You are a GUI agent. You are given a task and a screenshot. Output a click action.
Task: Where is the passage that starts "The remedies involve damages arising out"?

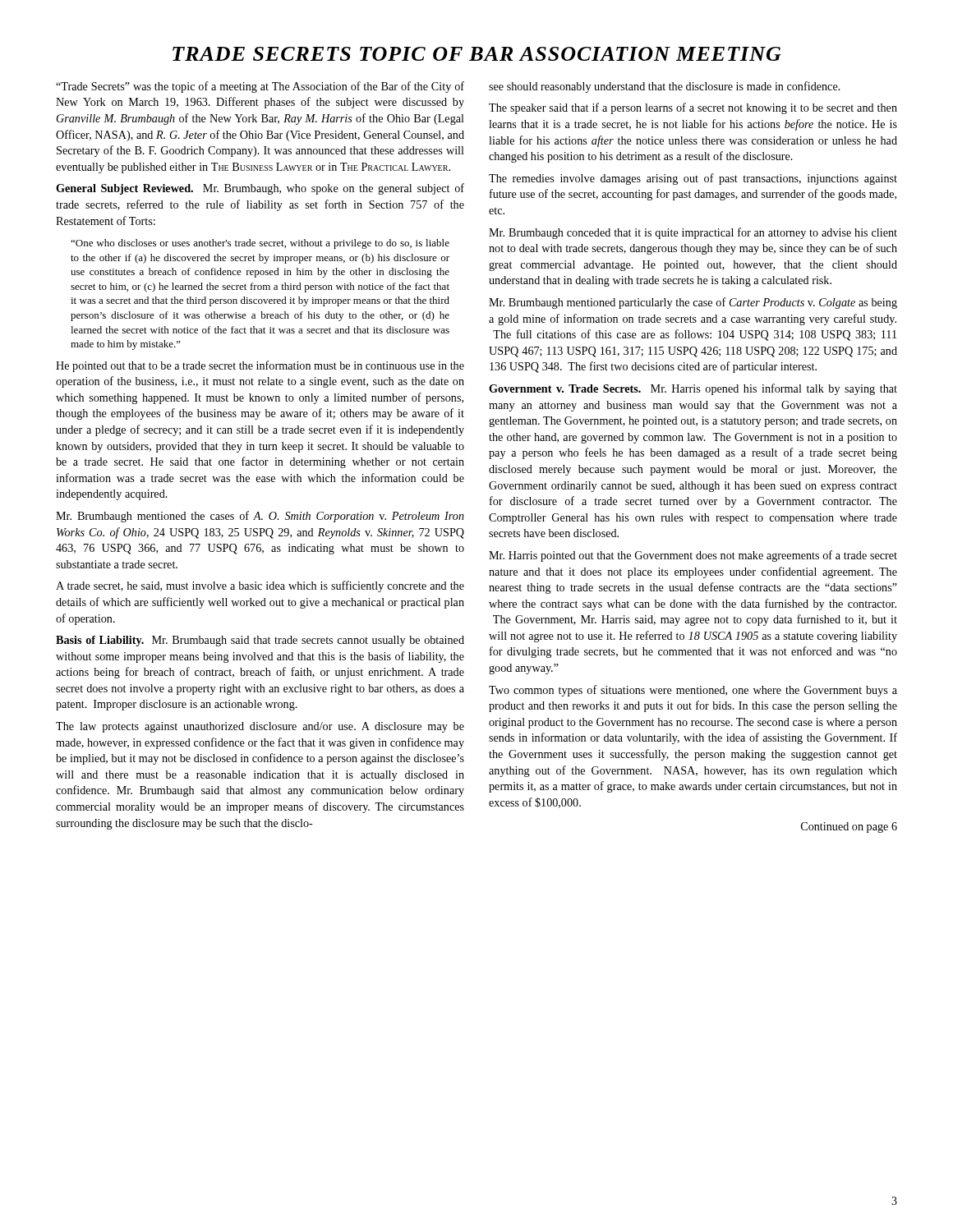693,194
